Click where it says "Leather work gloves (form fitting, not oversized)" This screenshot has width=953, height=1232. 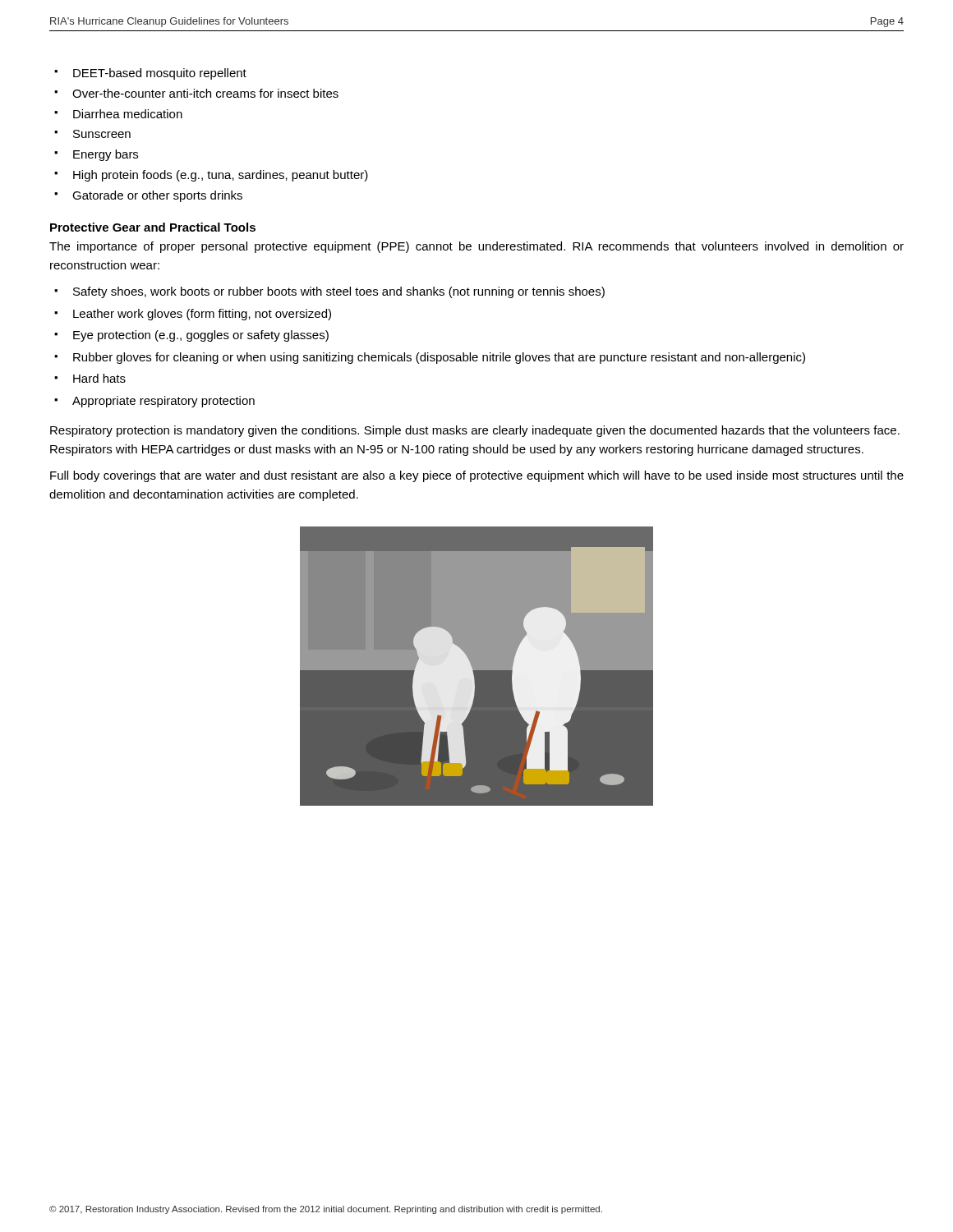point(202,313)
